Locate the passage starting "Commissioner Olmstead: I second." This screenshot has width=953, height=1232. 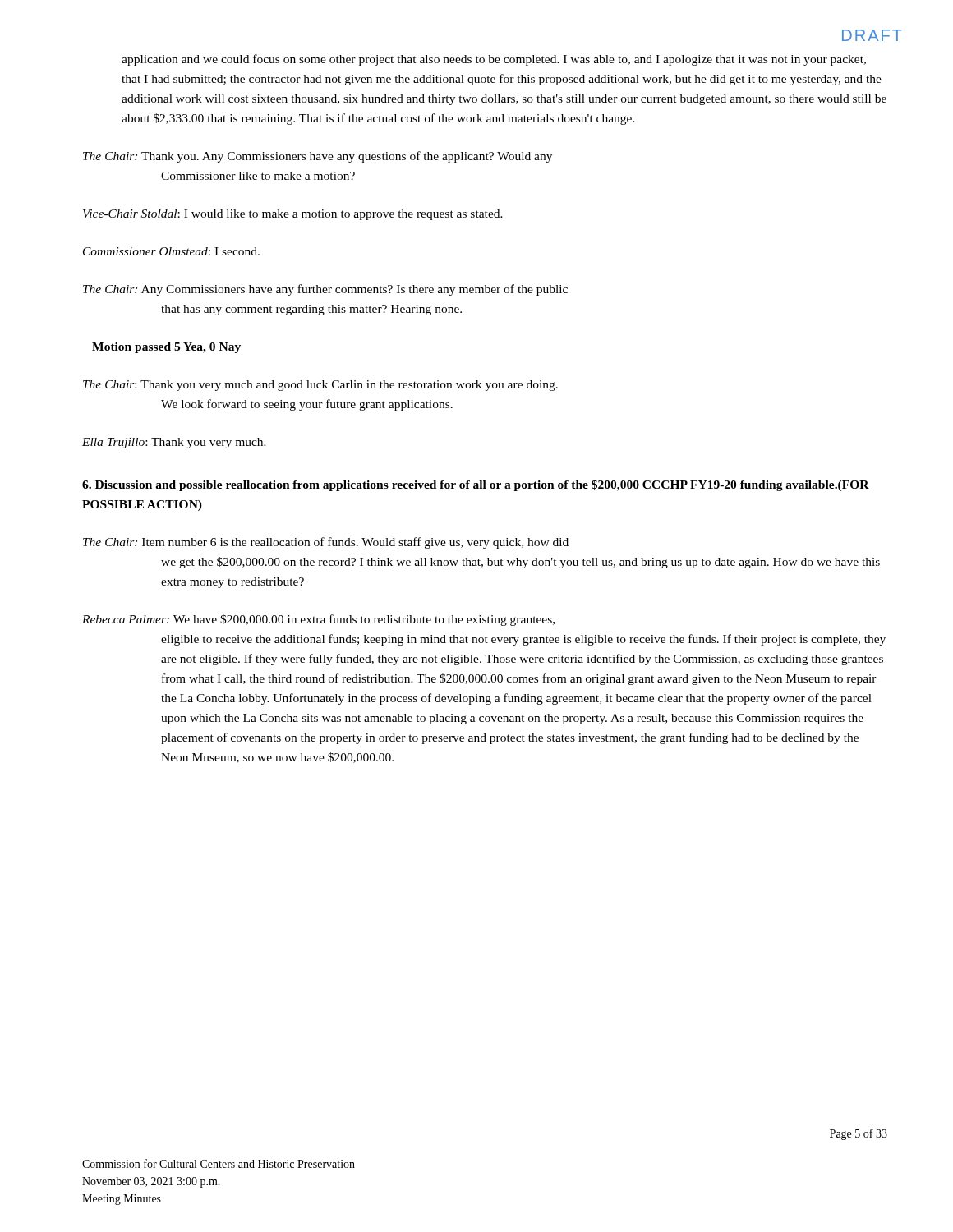coord(171,251)
